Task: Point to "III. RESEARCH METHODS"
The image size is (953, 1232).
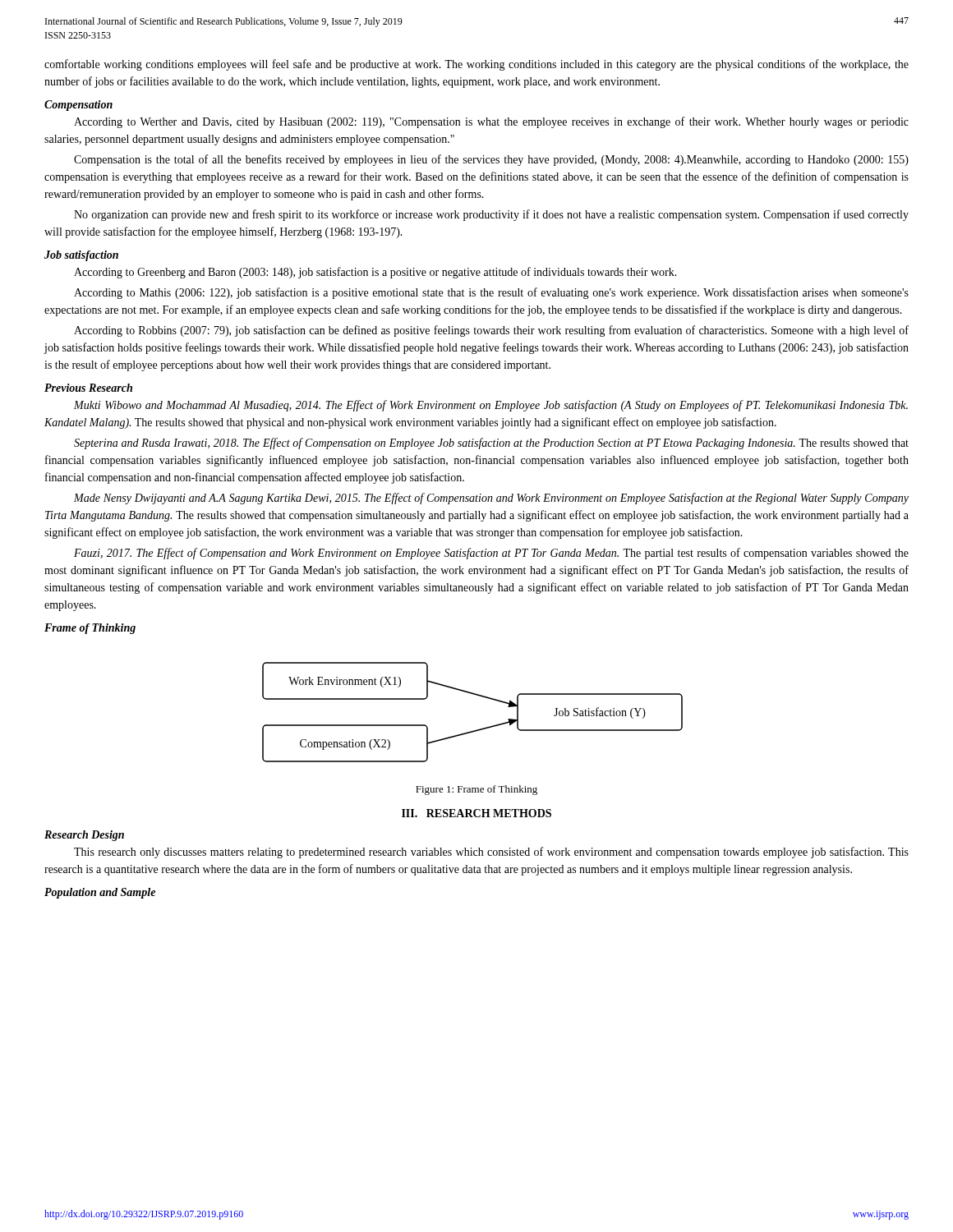Action: tap(476, 813)
